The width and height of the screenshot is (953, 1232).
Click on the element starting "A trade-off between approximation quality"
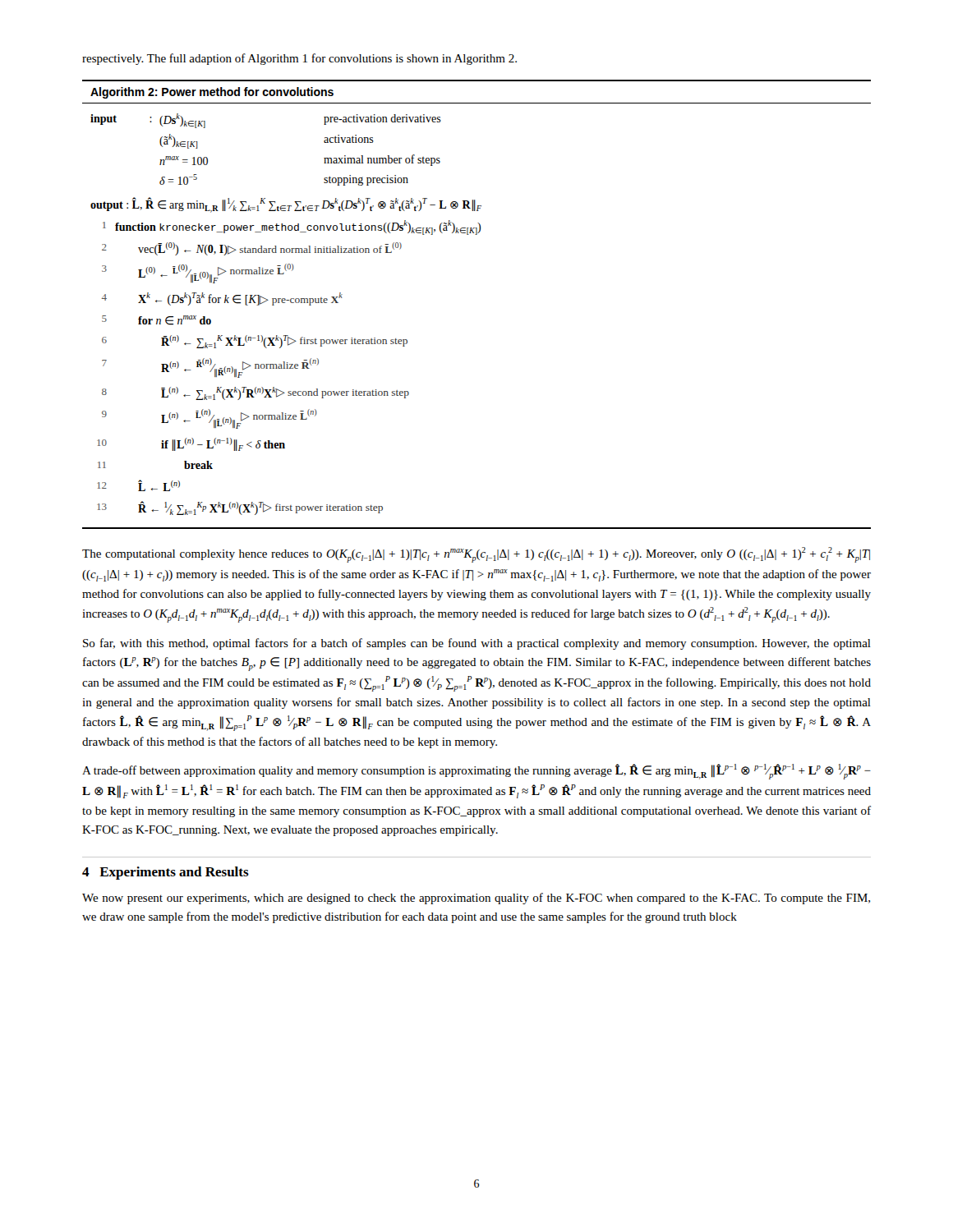[476, 799]
